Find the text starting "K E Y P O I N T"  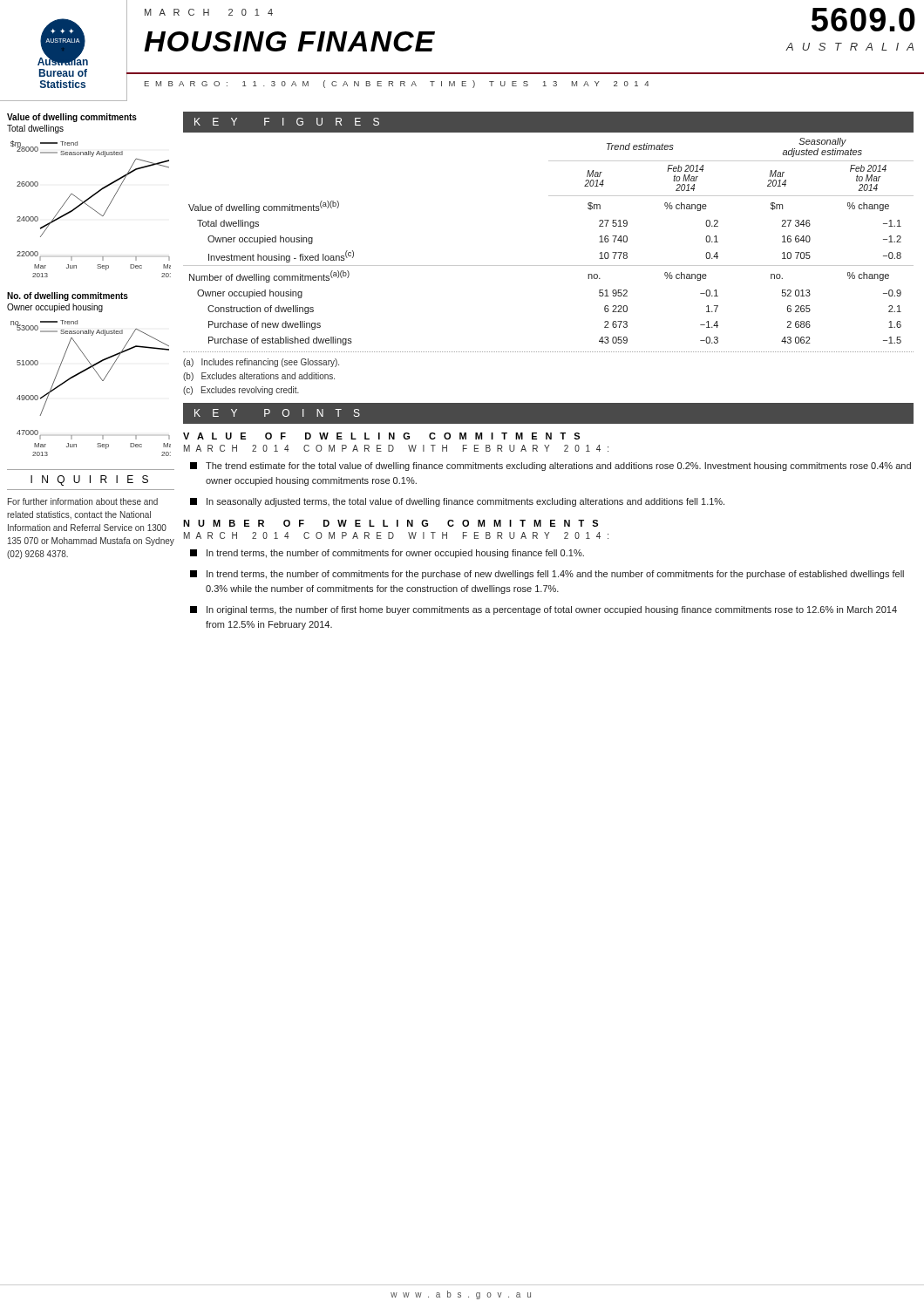tap(279, 414)
